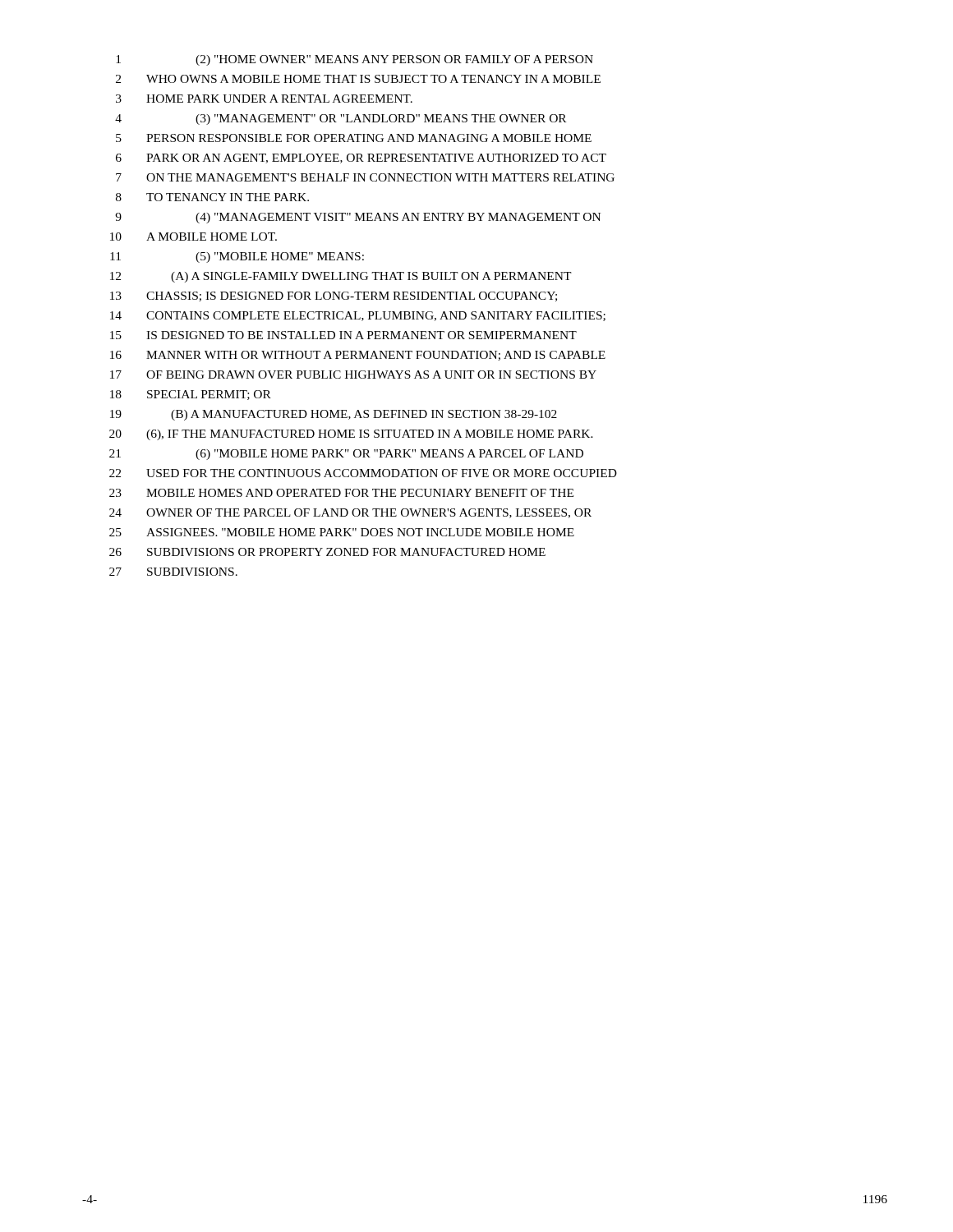
Task: Locate the block of text that opens with "12 (a) A"
Action: click(x=485, y=335)
